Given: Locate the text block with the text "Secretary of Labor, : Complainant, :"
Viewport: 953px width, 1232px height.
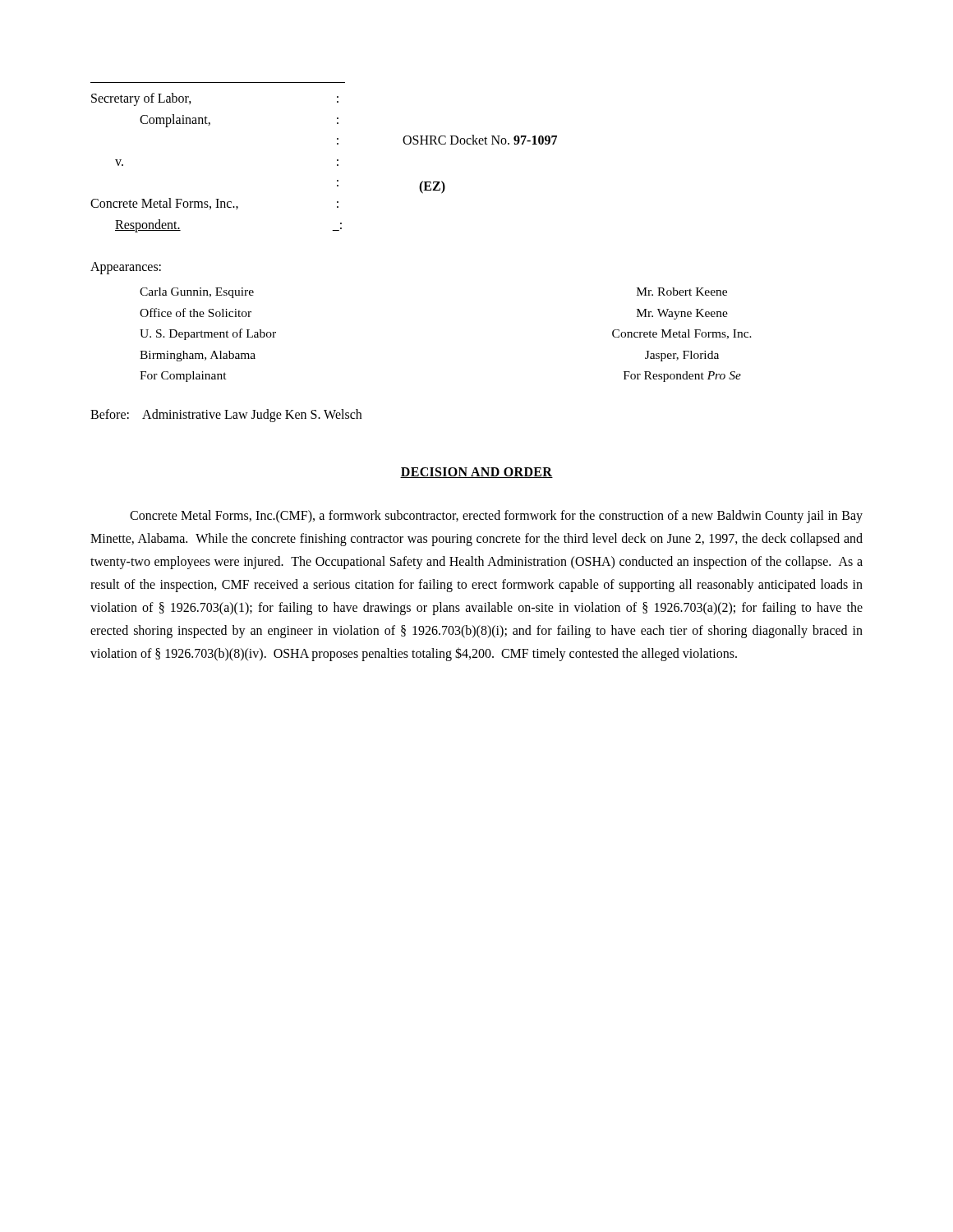Looking at the screenshot, I should click(145, 99).
